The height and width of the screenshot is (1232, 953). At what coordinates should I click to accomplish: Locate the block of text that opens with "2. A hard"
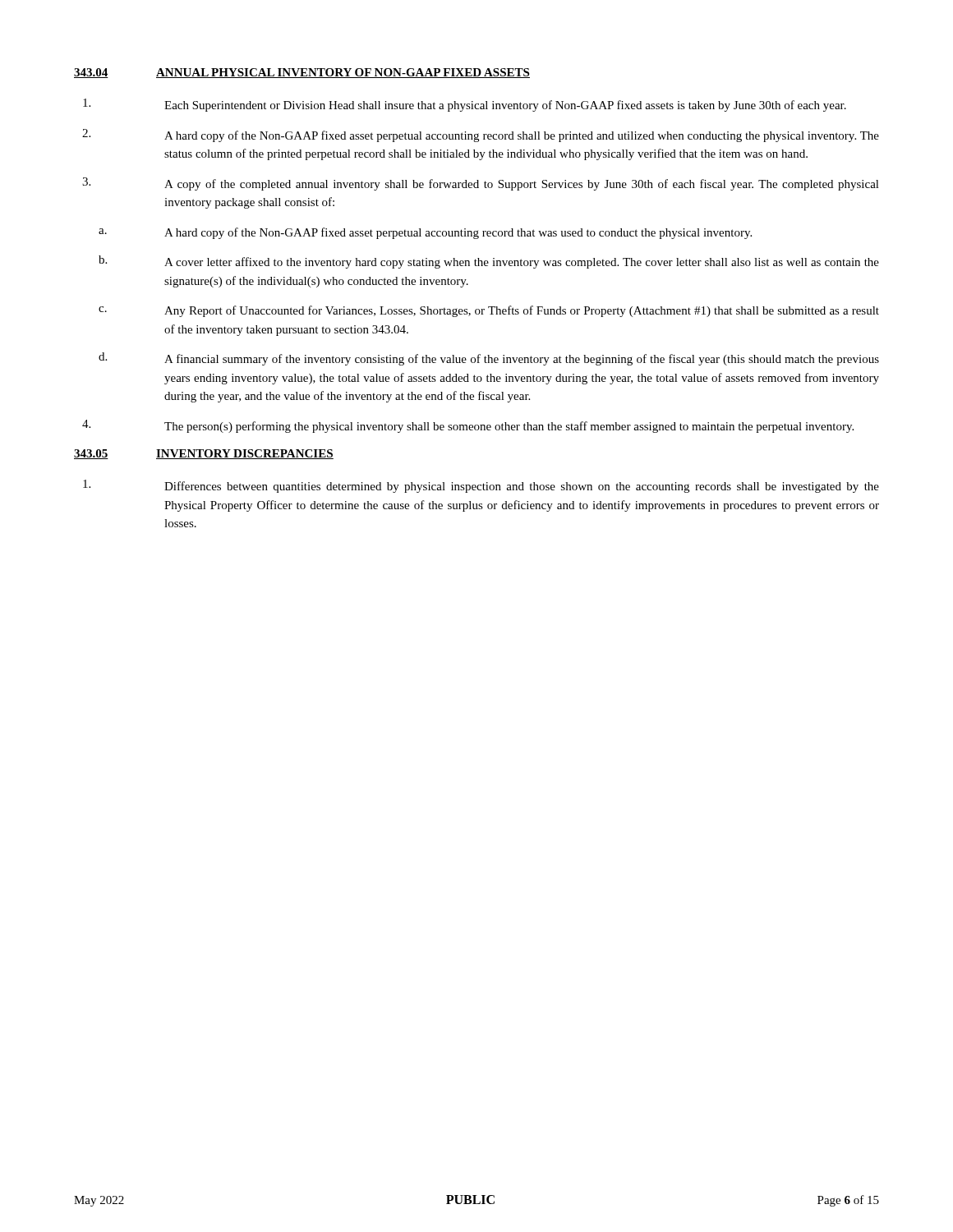(476, 145)
